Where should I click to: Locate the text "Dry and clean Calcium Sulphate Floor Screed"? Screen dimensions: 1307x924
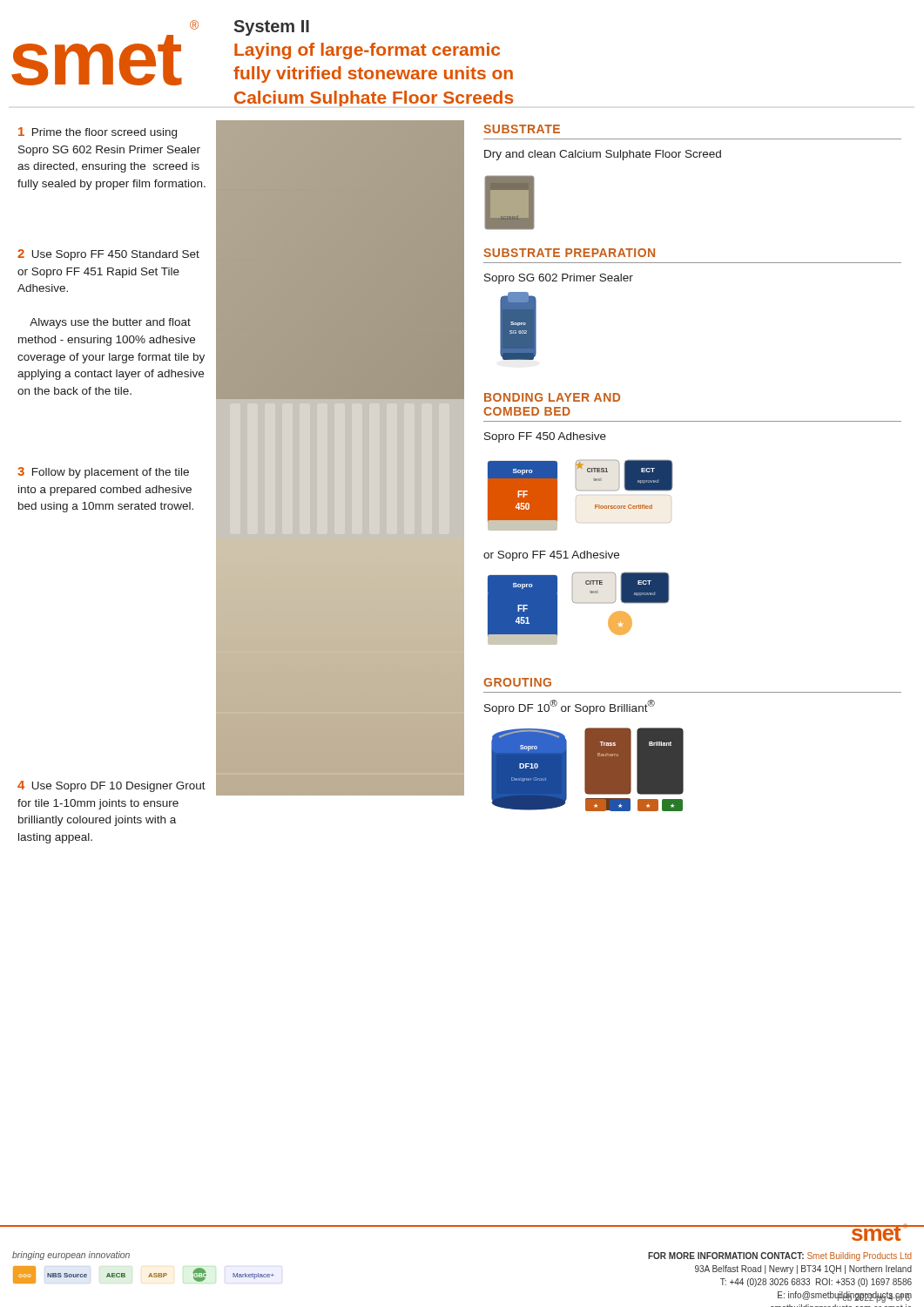click(x=603, y=154)
